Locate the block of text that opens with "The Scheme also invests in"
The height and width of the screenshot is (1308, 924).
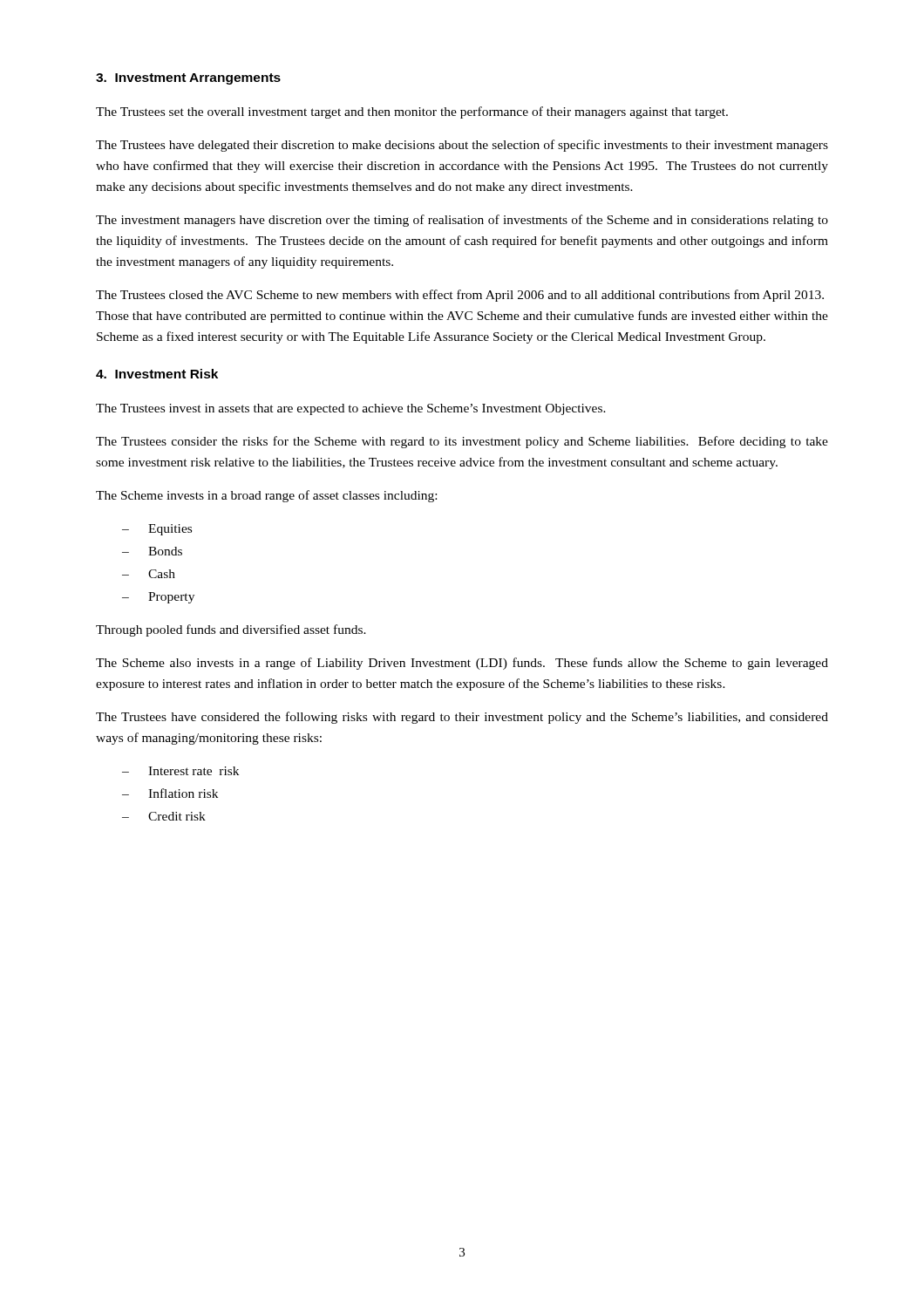click(462, 673)
